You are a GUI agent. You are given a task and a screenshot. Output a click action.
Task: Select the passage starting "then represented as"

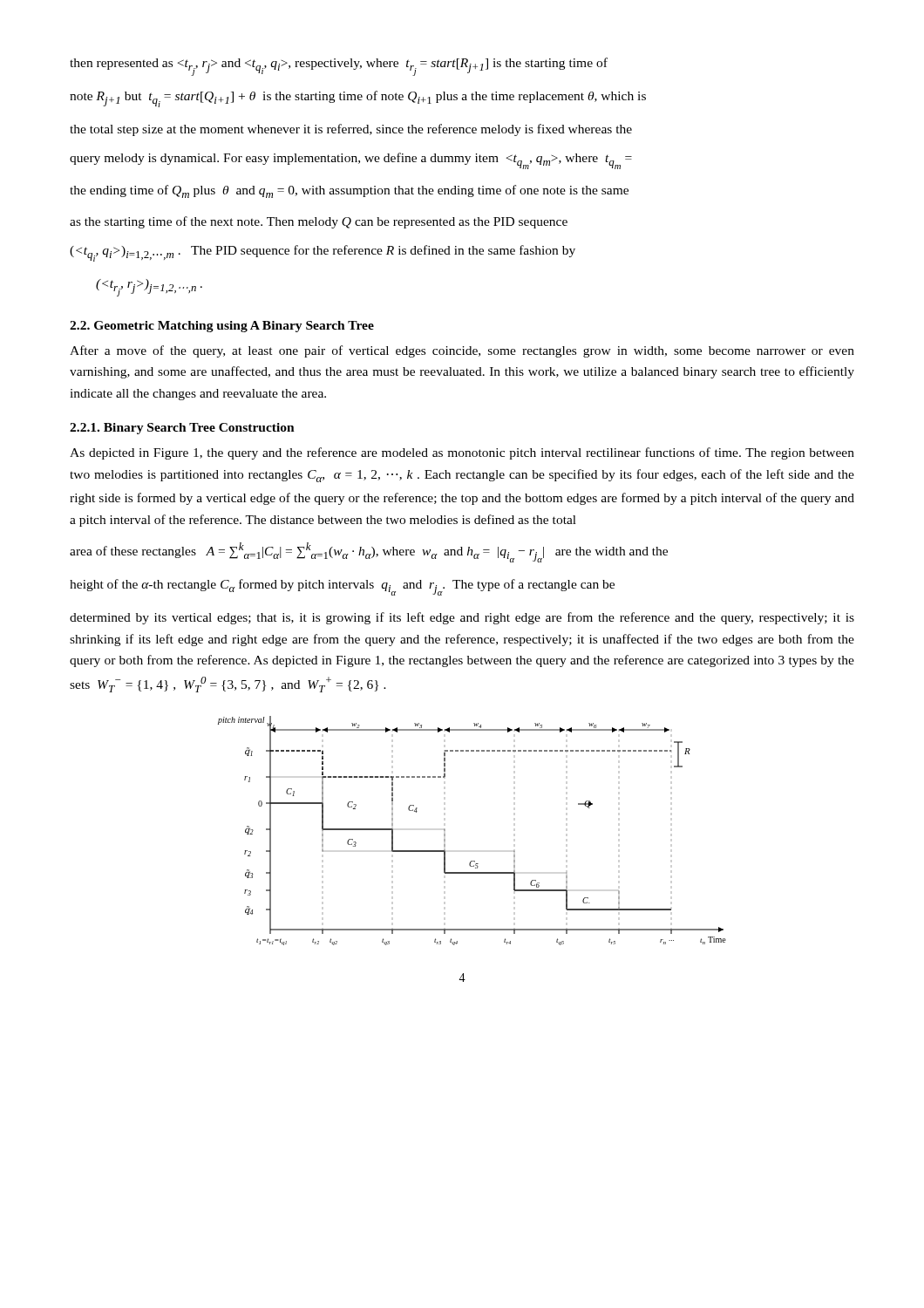click(x=339, y=65)
